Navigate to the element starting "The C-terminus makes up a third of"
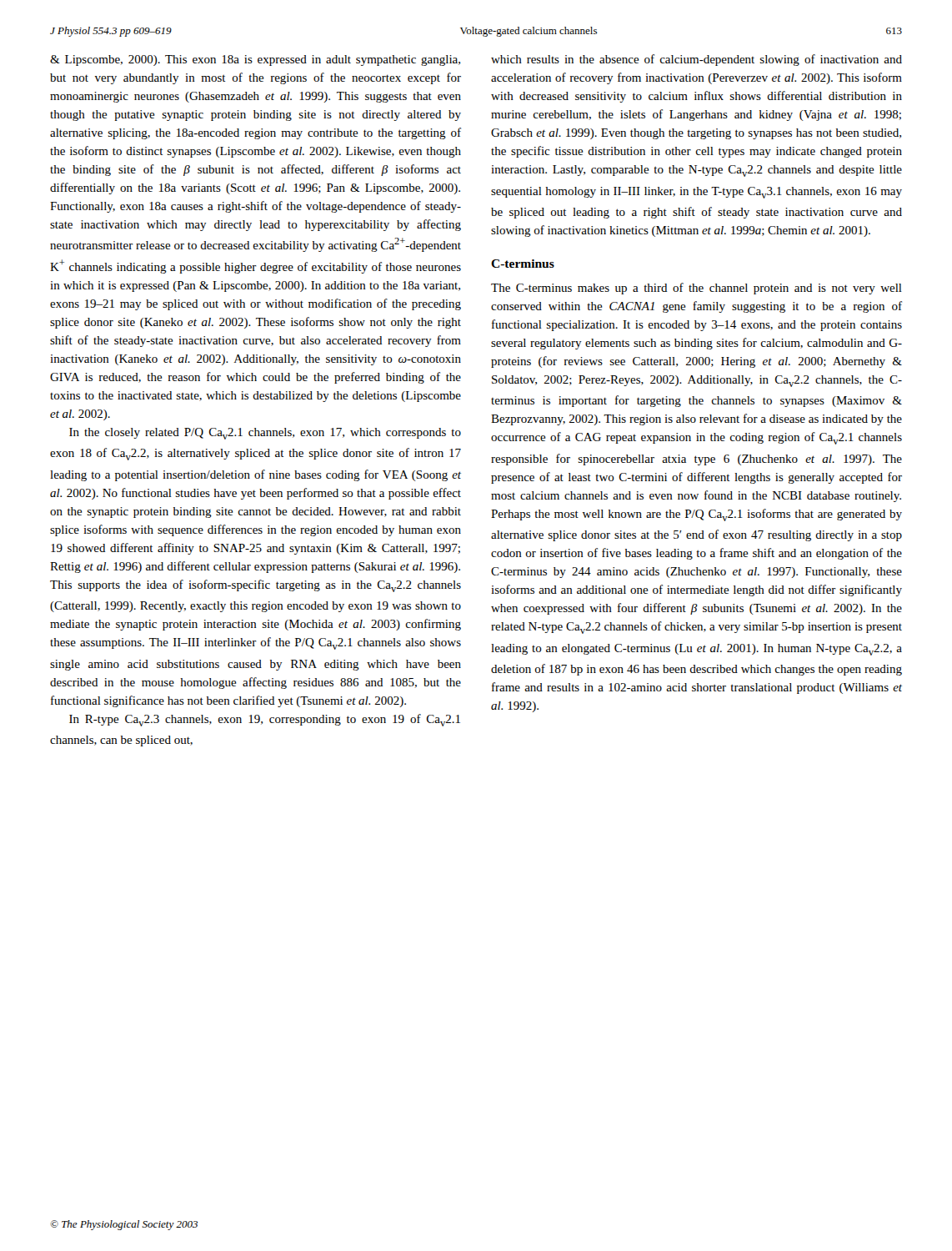Viewport: 952px width, 1251px height. point(697,497)
